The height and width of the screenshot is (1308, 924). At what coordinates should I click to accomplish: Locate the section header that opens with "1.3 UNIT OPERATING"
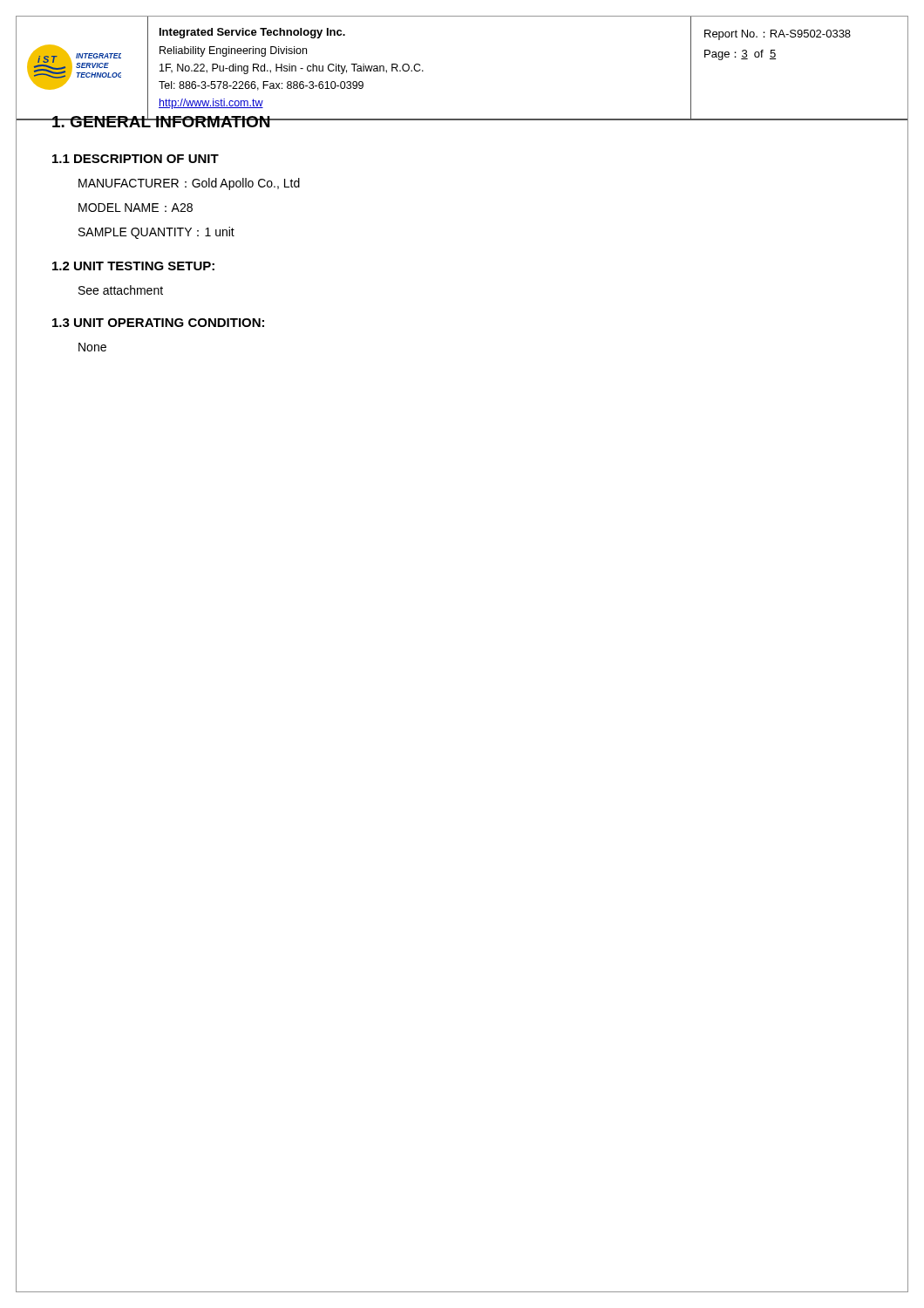click(158, 323)
